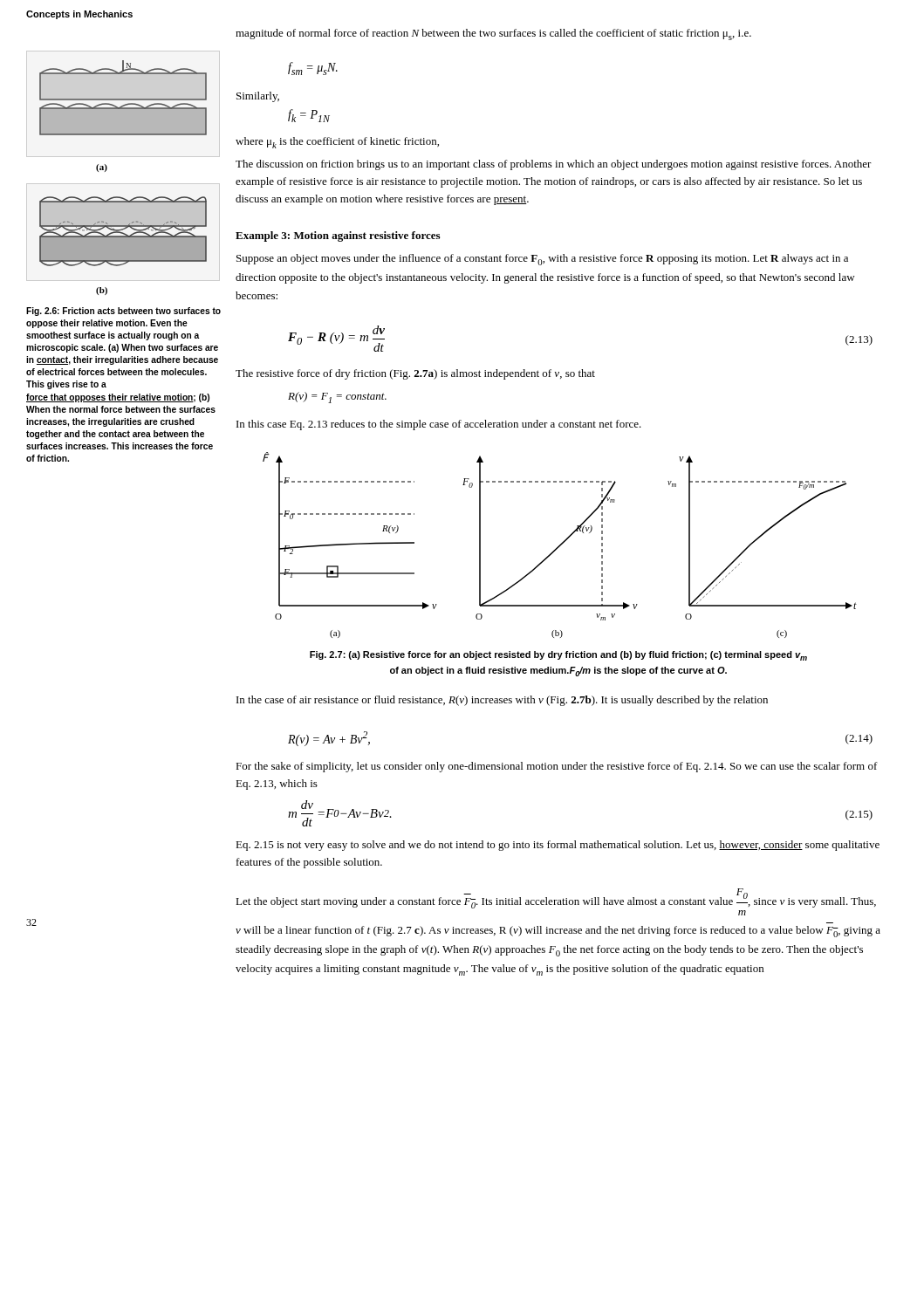Viewport: 924px width, 1309px height.
Task: Locate the block starting "m dv dt = F0 − Av"
Action: pyautogui.click(x=307, y=814)
